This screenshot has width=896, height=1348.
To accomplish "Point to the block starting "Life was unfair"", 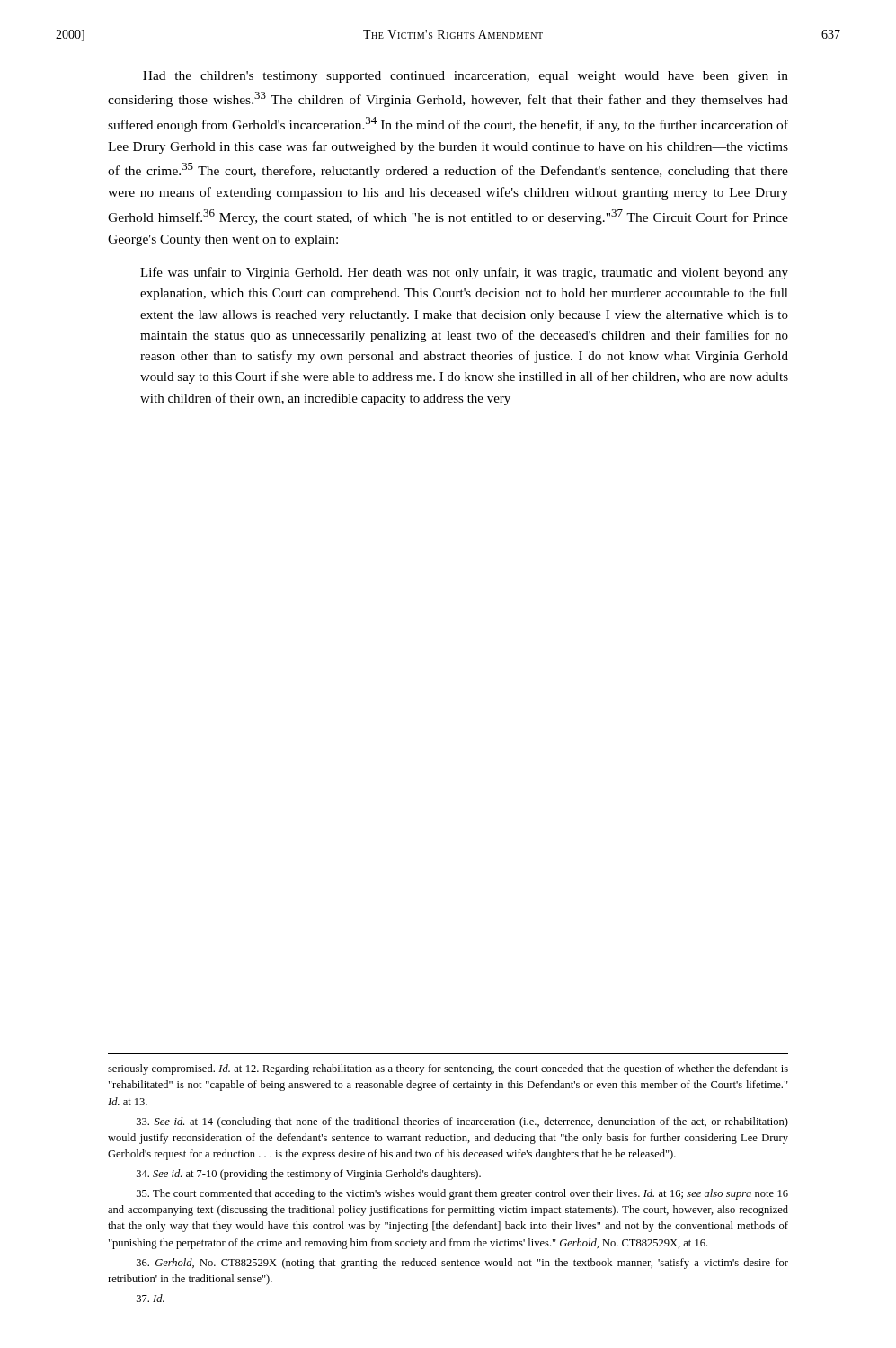I will click(x=464, y=335).
